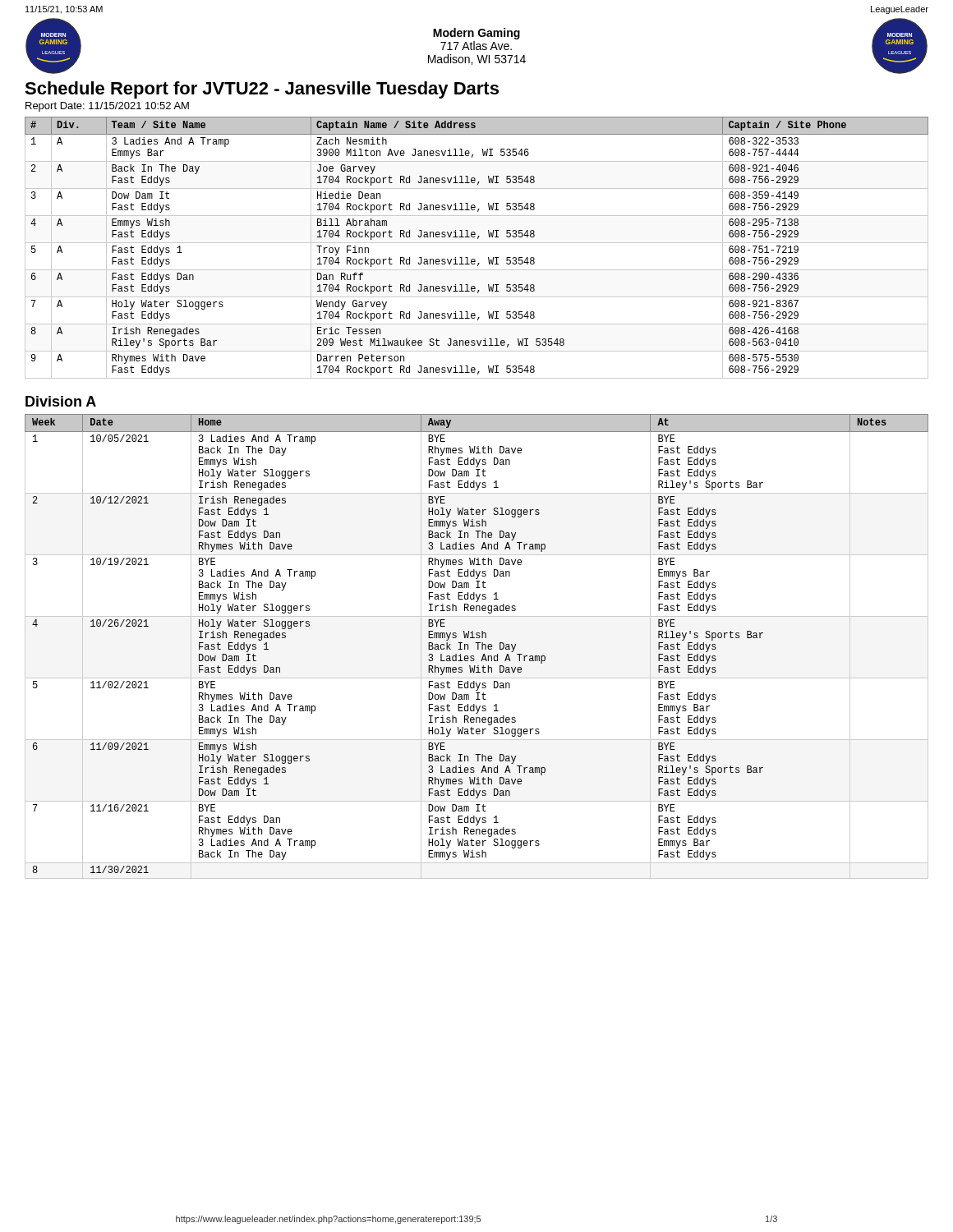Select the table that reads "Fast Eddys 1 Fast"

(x=476, y=248)
